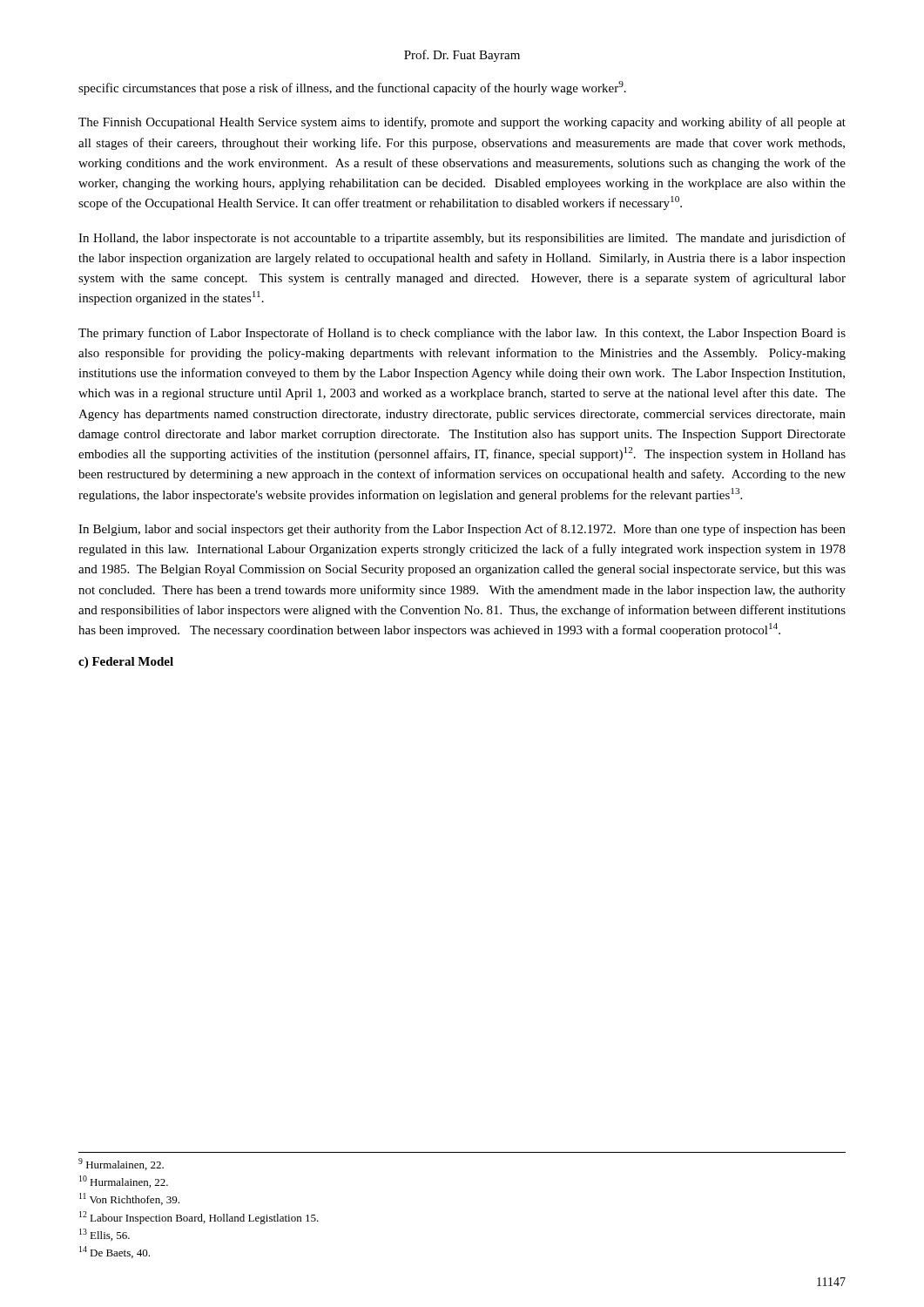Locate the footnote that says "9 Hurmalainen, 22."

(121, 1164)
